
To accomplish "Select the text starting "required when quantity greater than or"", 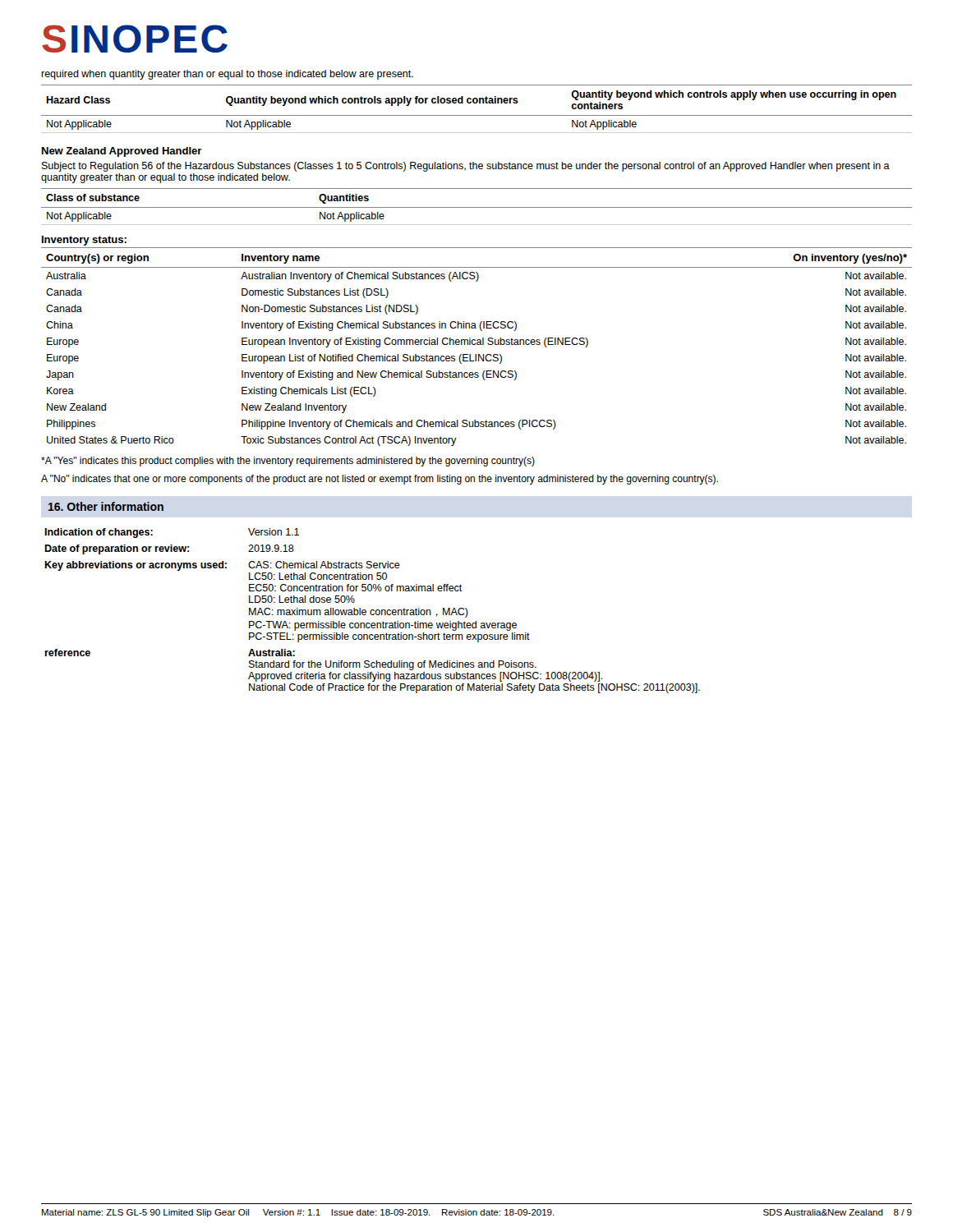I will point(227,74).
